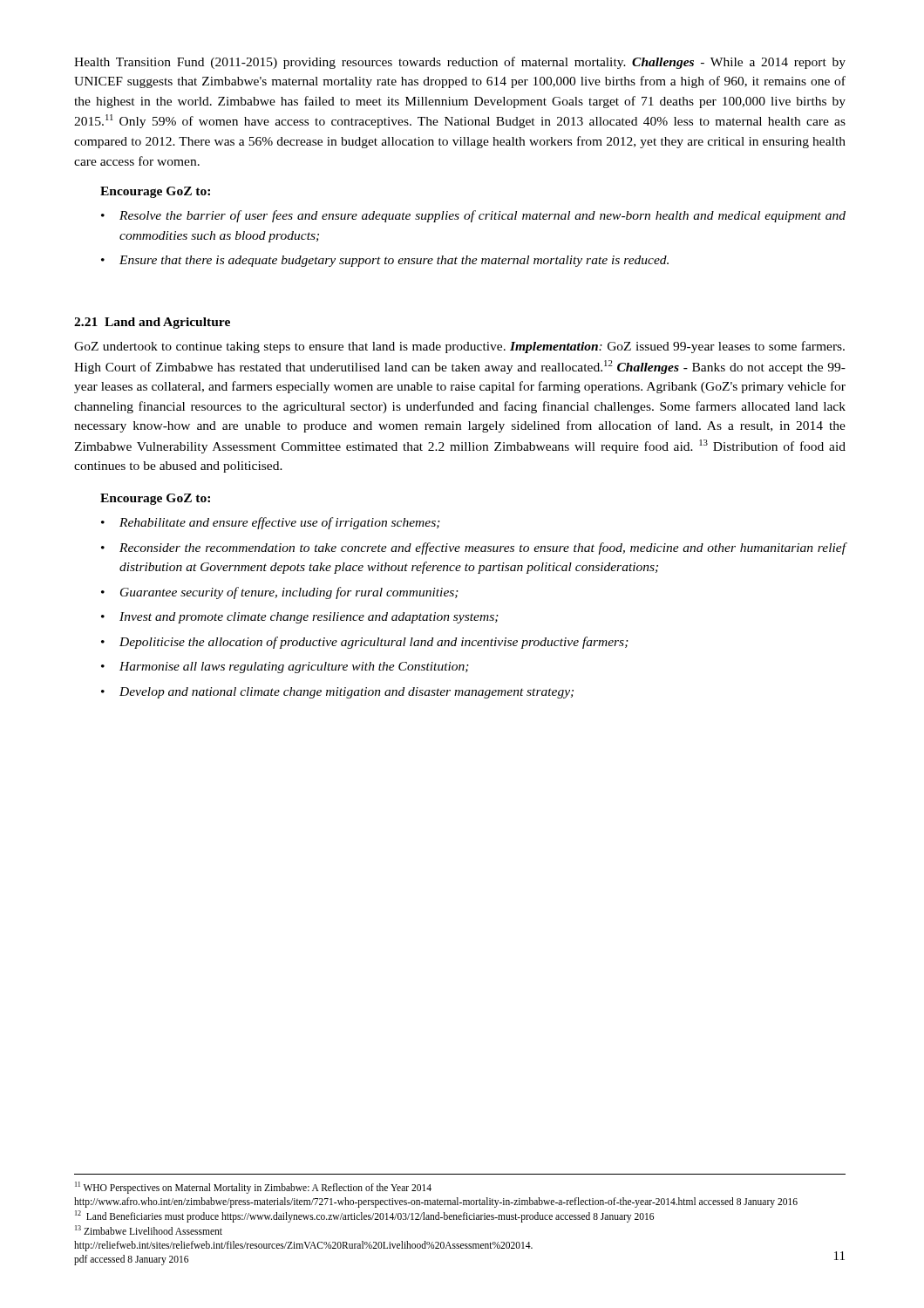Image resolution: width=924 pixels, height=1308 pixels.
Task: Click the passage that begins "Rehabilitate and ensure effective use"
Action: (x=280, y=522)
